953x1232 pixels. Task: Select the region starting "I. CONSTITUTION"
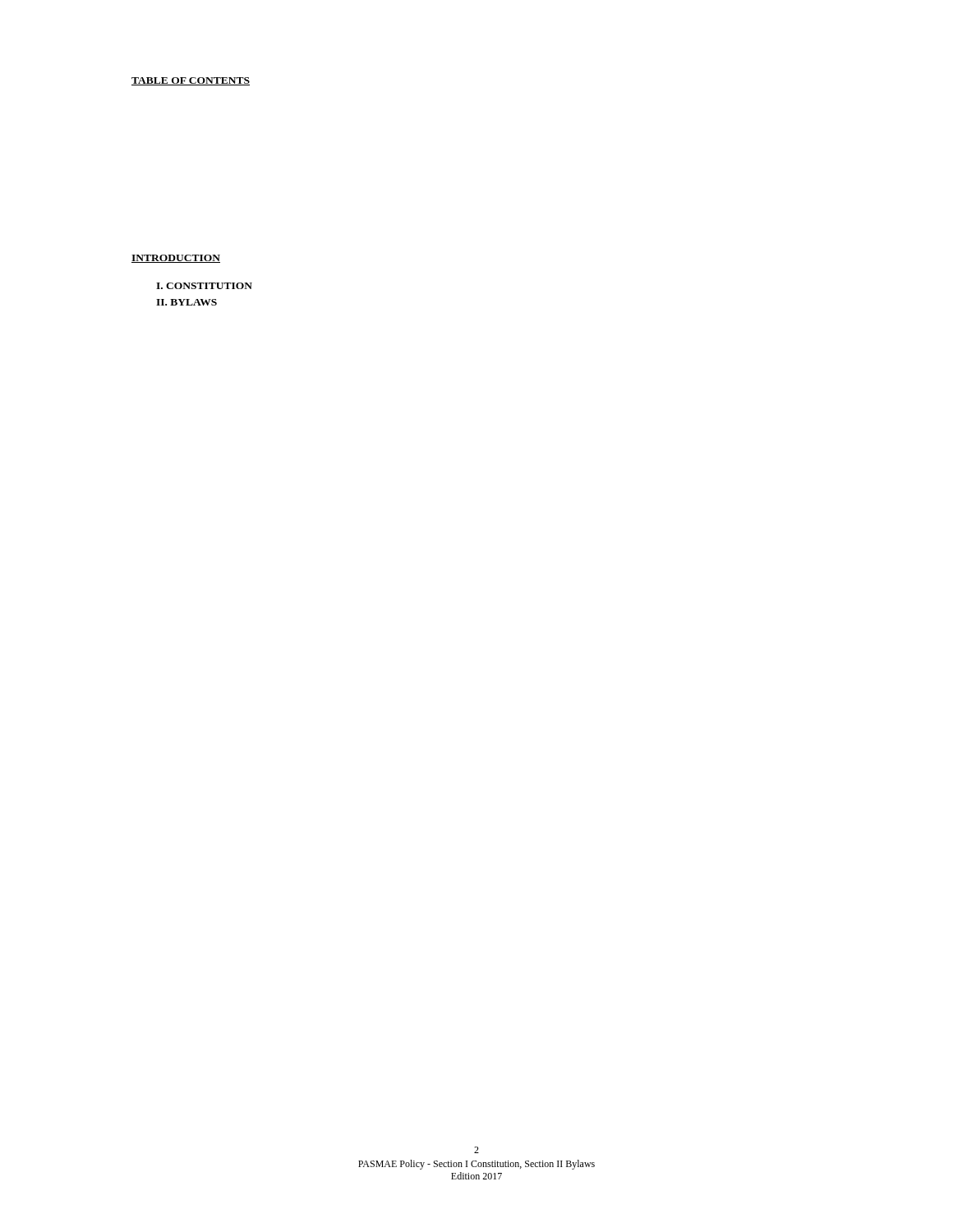pyautogui.click(x=204, y=285)
